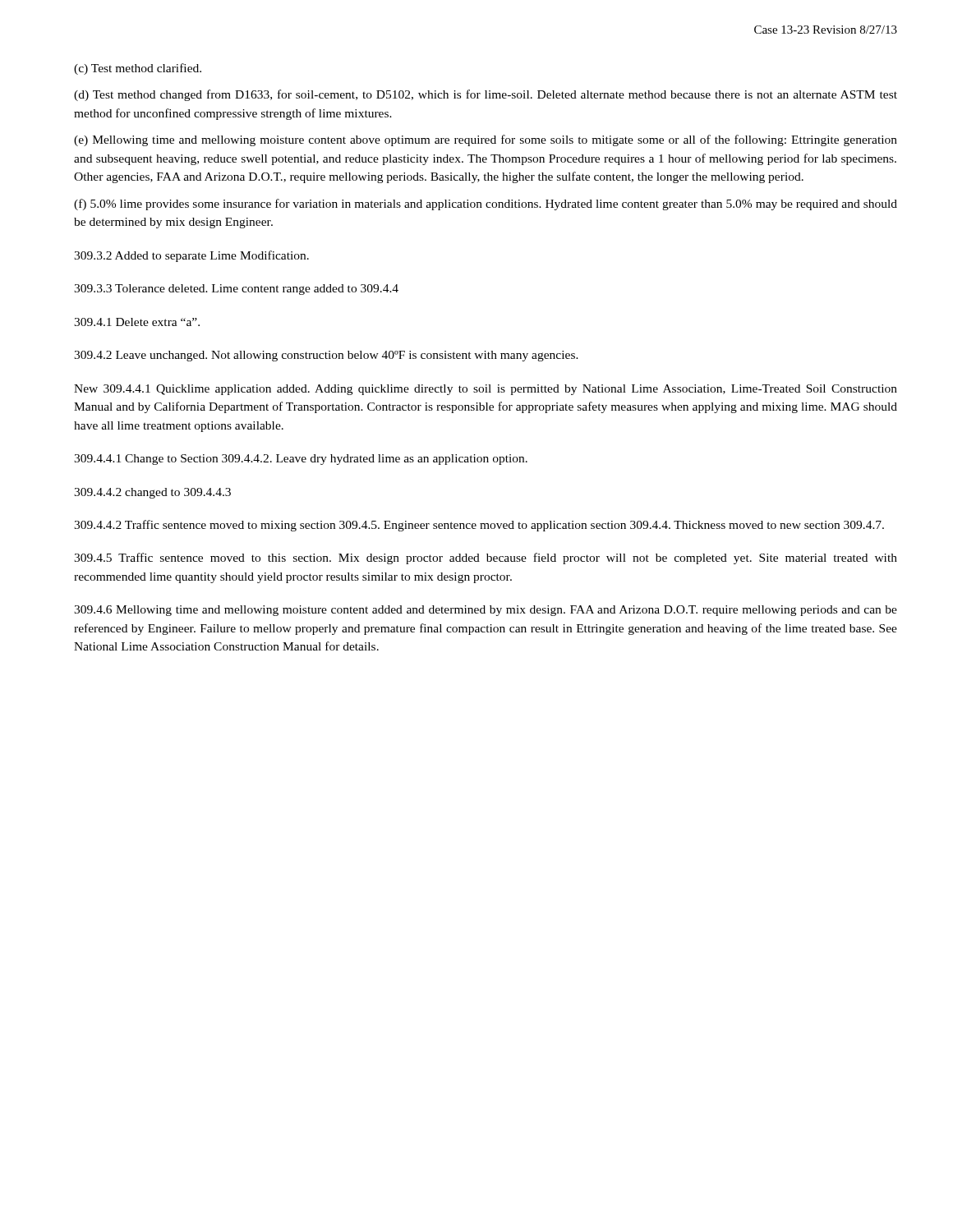953x1232 pixels.
Task: Find the text starting "3.3 Tolerance deleted. Lime content range added to"
Action: coord(236,288)
